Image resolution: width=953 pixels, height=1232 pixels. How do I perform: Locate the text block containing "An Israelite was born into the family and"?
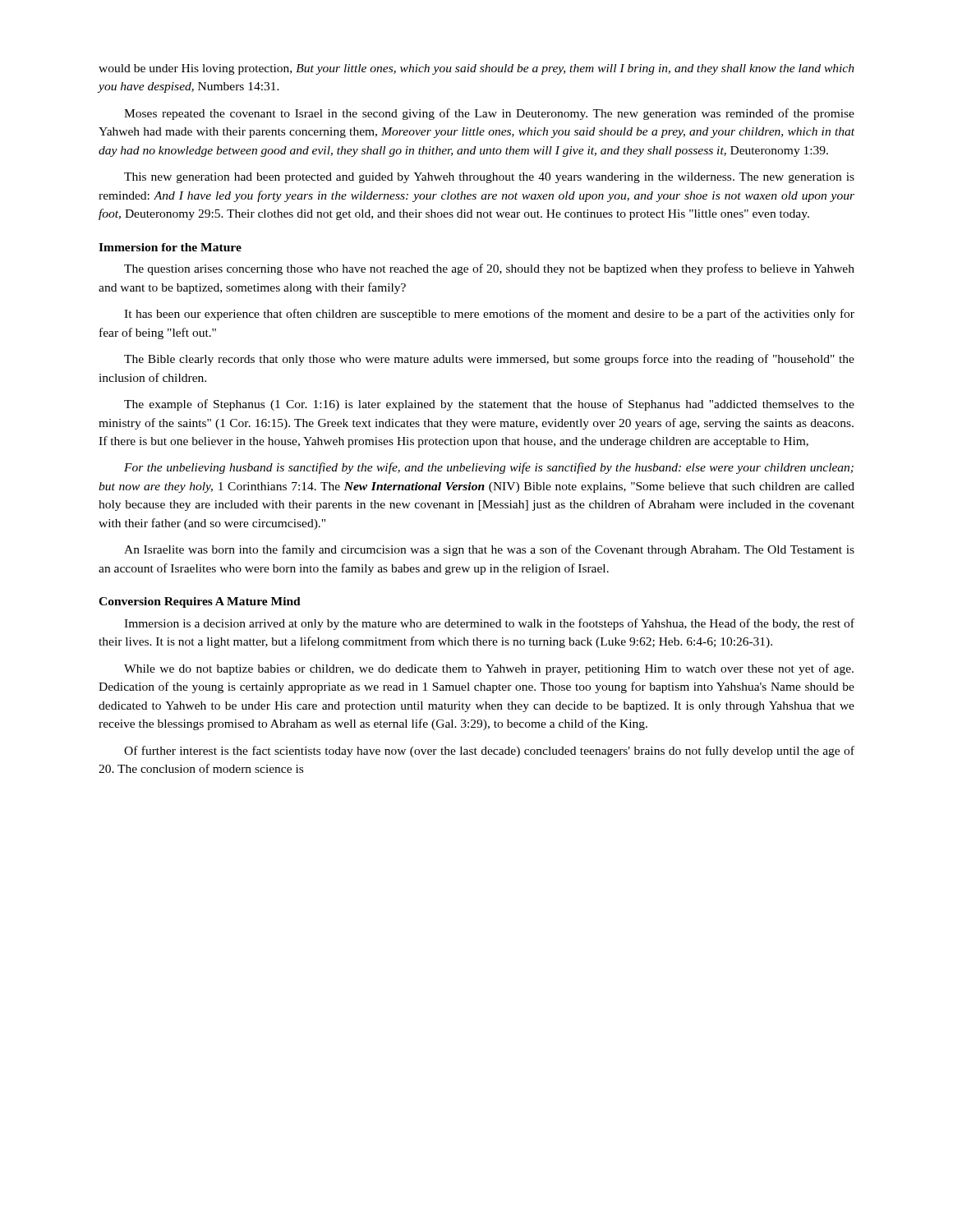point(476,559)
